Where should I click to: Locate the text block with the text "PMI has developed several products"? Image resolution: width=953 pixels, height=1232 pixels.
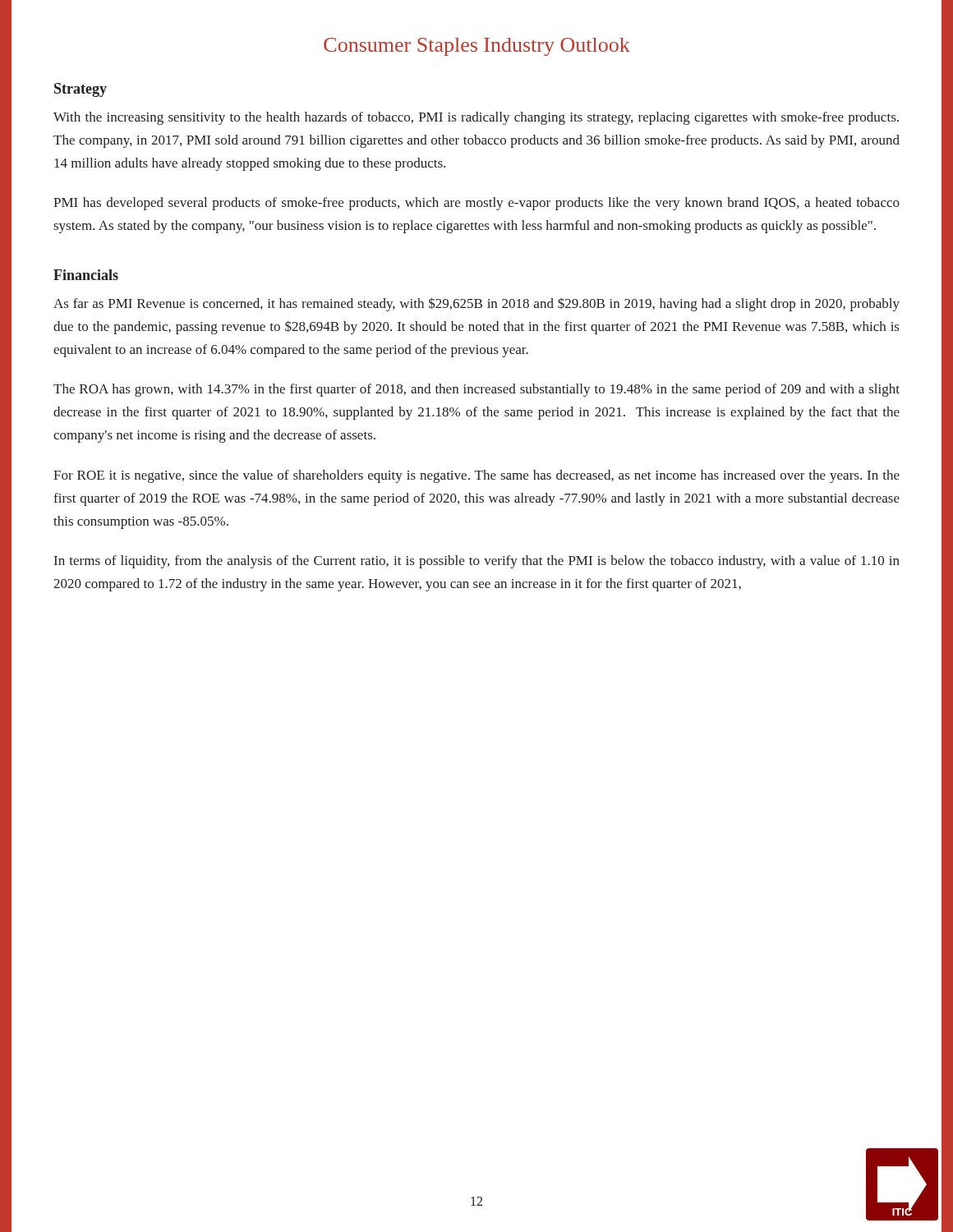[x=476, y=214]
